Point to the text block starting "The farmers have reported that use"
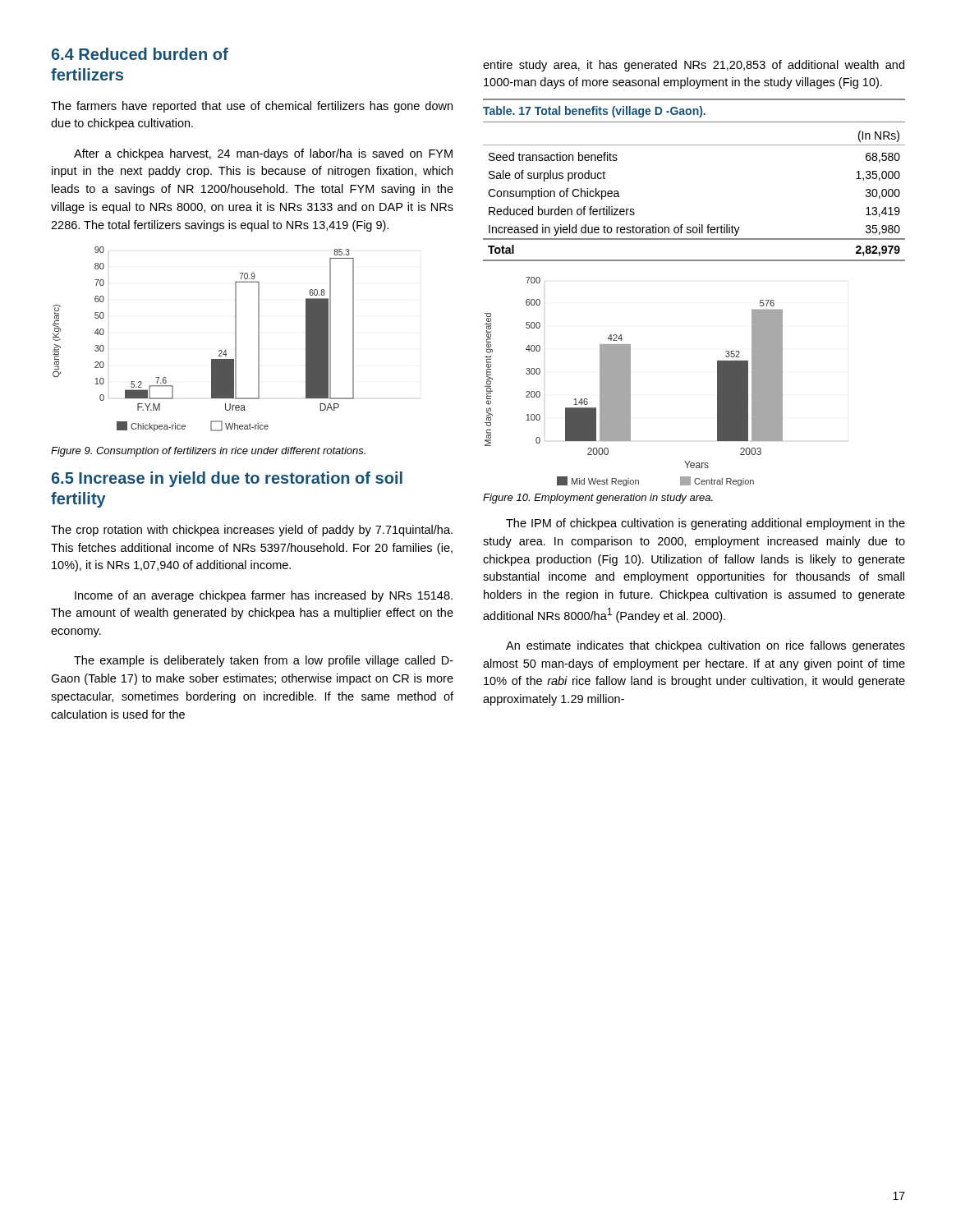 252,115
